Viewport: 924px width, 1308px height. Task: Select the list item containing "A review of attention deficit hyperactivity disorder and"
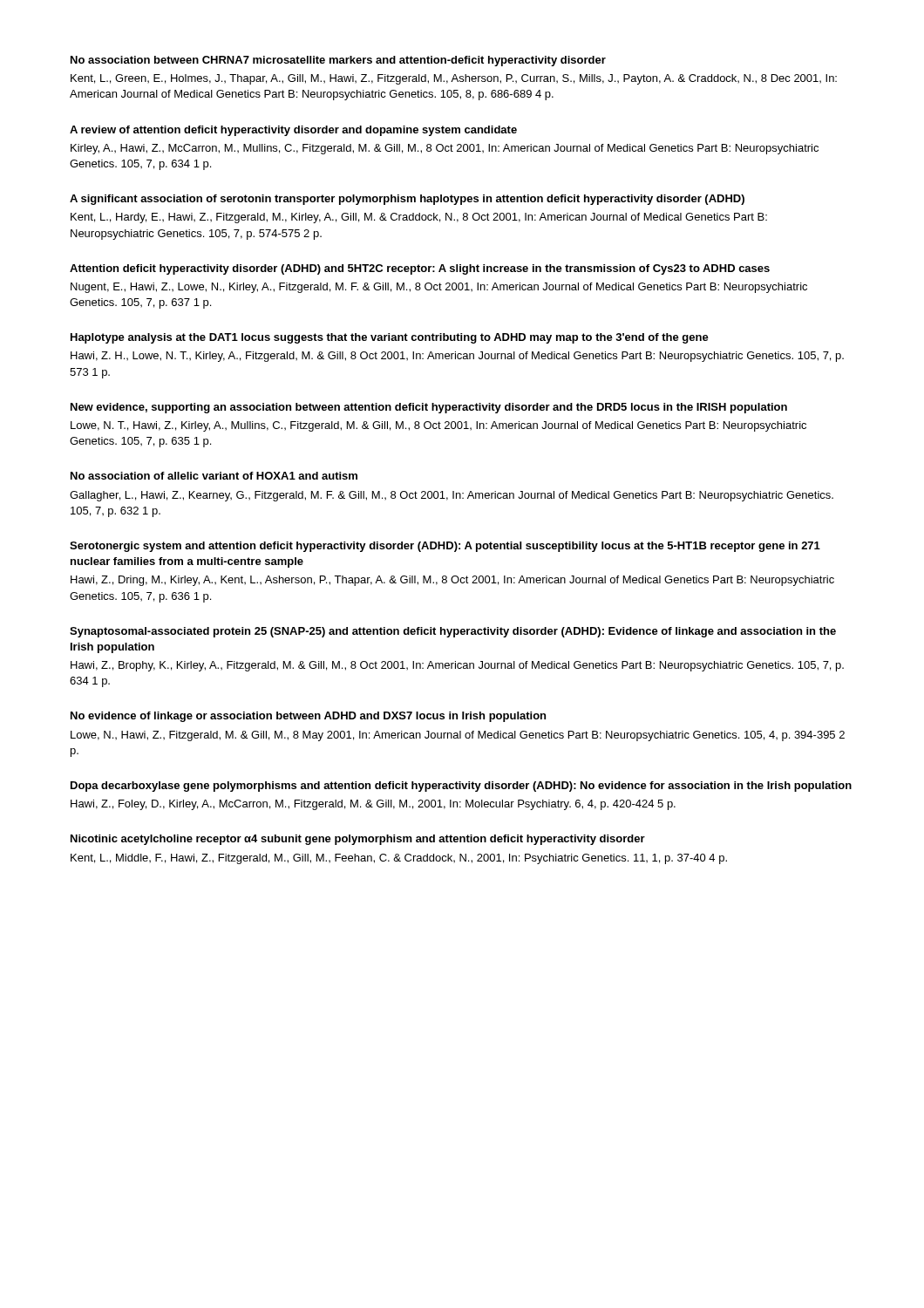[x=462, y=147]
